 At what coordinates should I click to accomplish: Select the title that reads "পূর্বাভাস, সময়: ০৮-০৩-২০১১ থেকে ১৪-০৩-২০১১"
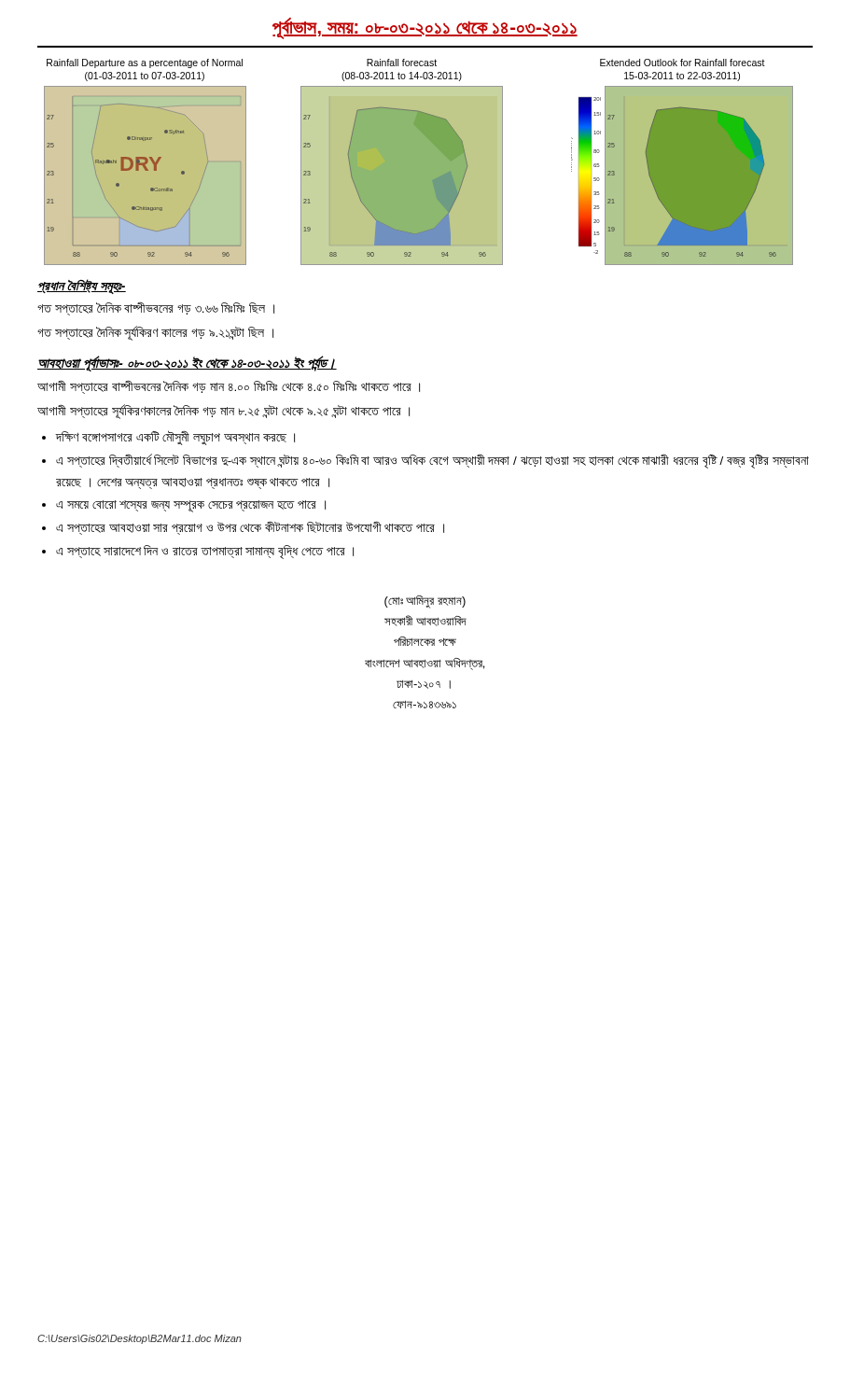(425, 27)
